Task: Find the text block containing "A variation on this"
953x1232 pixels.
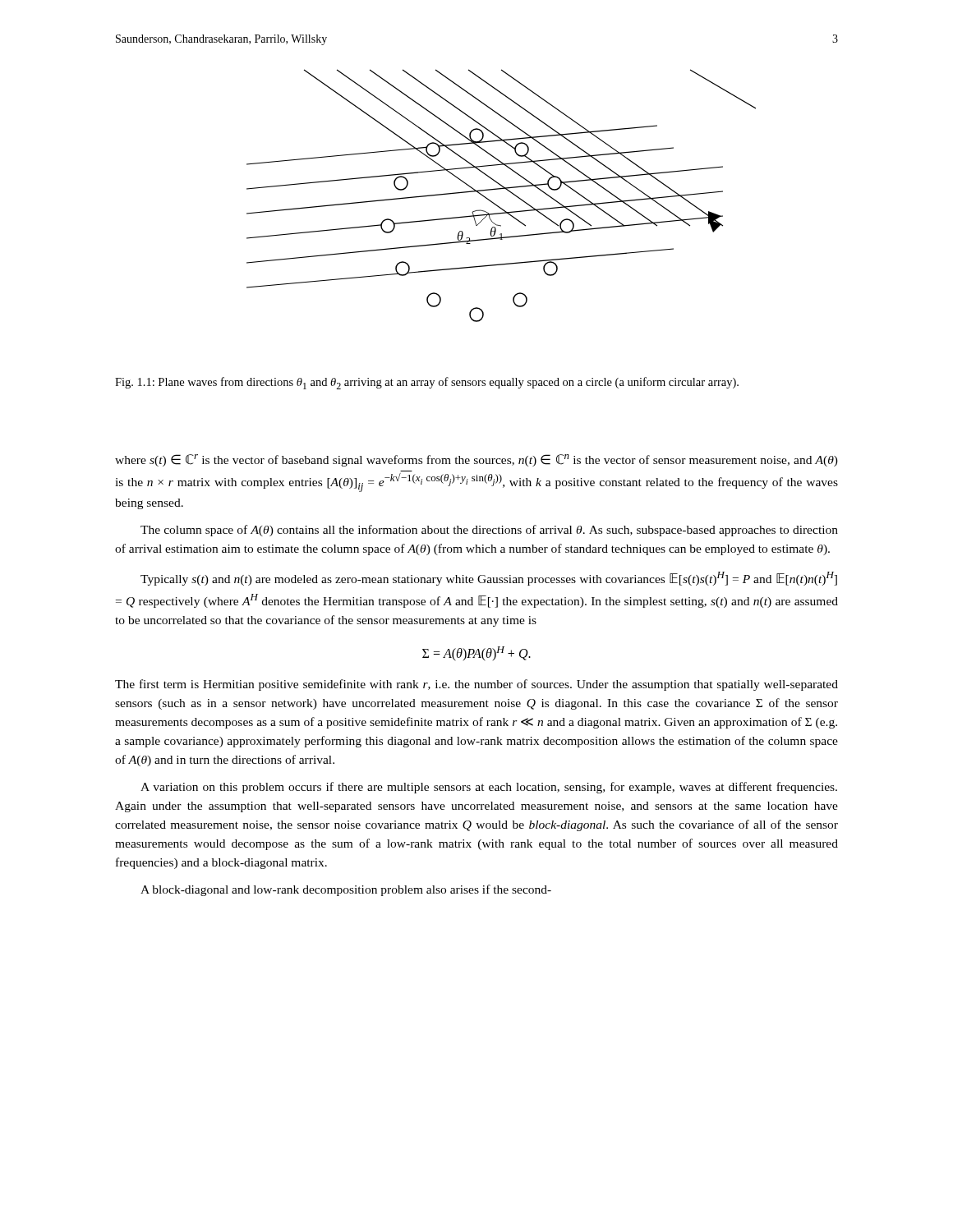Action: point(476,825)
